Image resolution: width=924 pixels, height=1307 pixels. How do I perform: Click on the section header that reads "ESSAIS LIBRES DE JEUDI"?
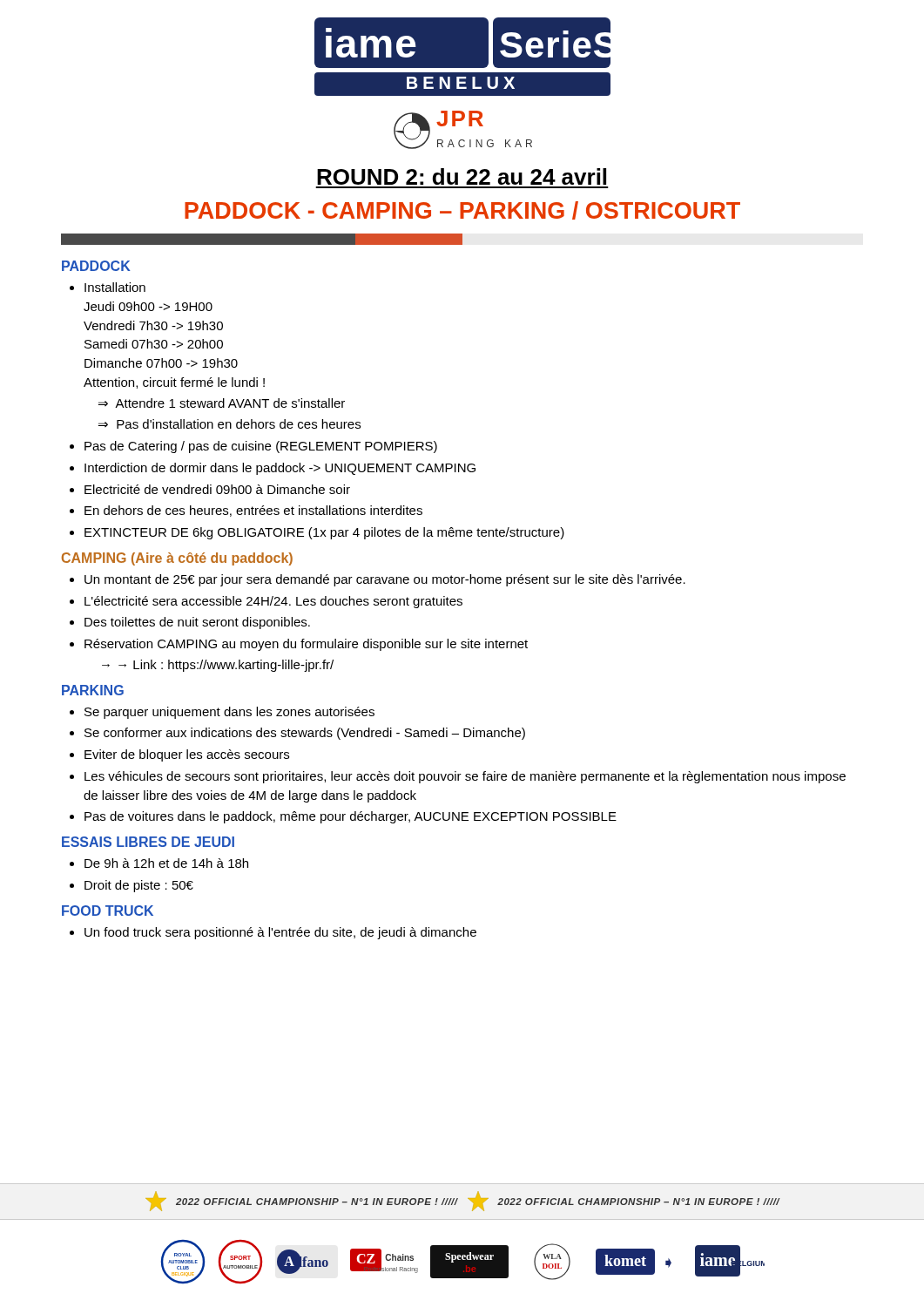pyautogui.click(x=148, y=842)
